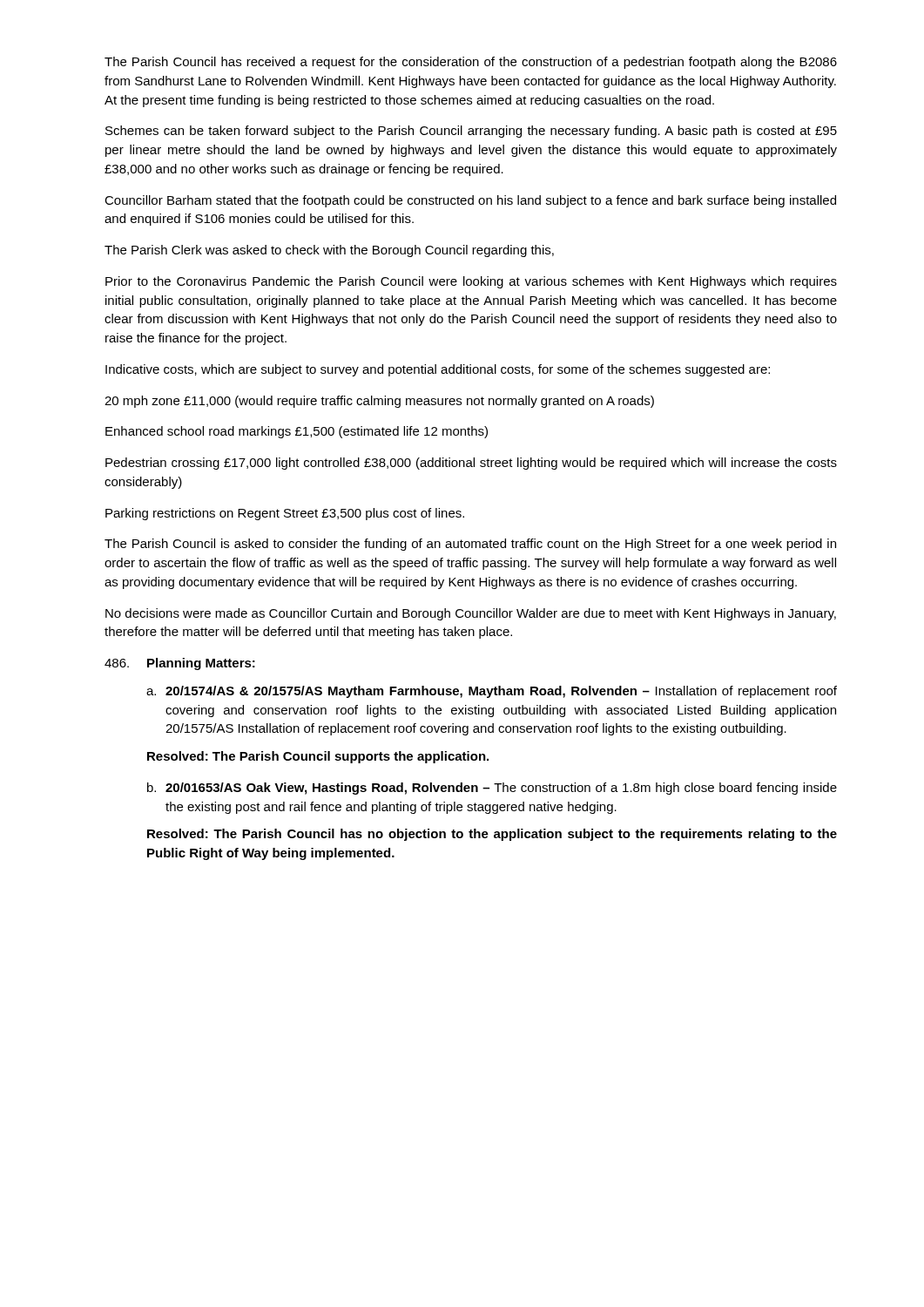Where is the passage that starts "Enhanced school road markings £1,500 (estimated life 12"?
Screen dimensions: 1307x924
(297, 431)
